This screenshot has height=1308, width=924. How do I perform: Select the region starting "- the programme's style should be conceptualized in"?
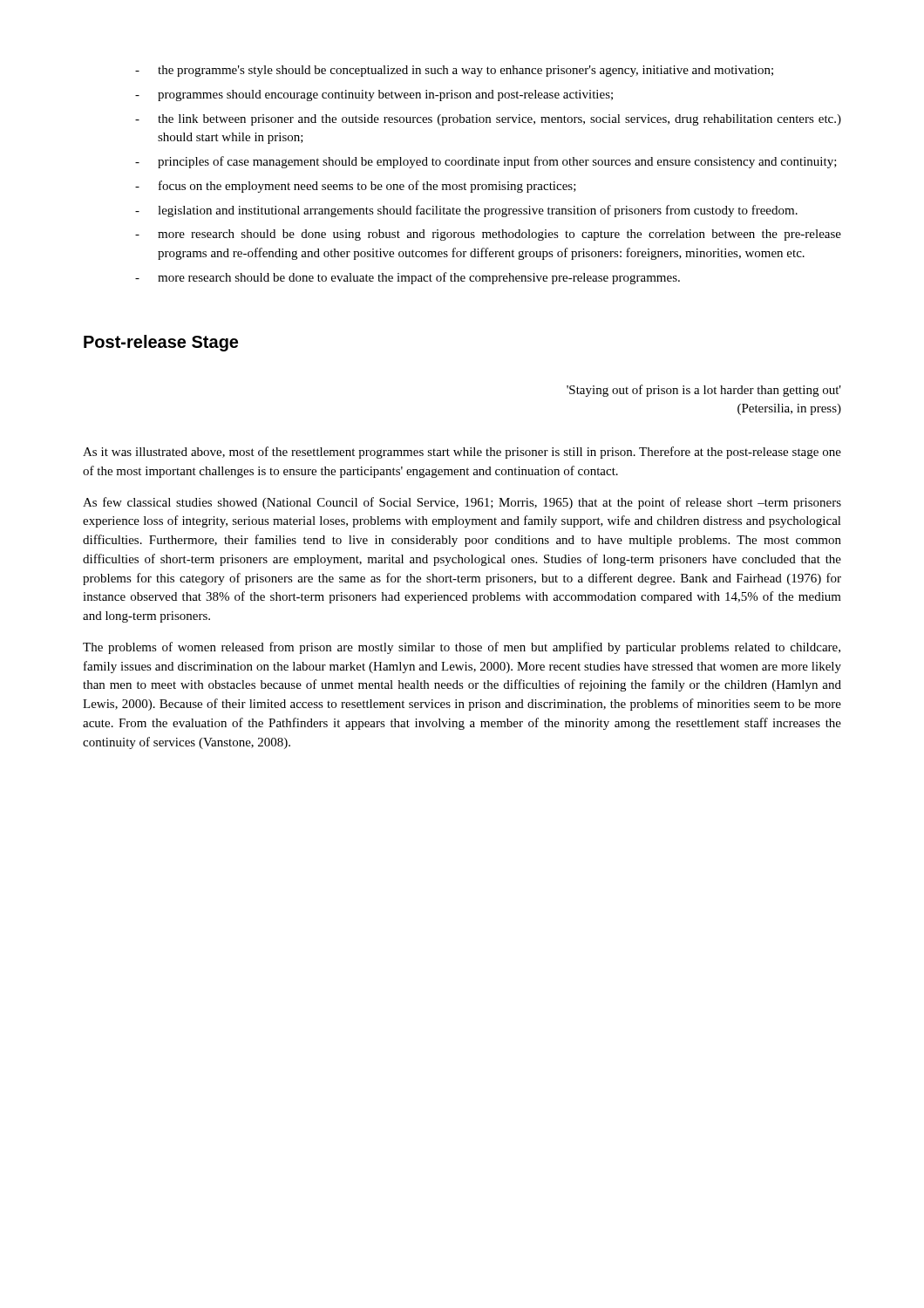point(488,71)
